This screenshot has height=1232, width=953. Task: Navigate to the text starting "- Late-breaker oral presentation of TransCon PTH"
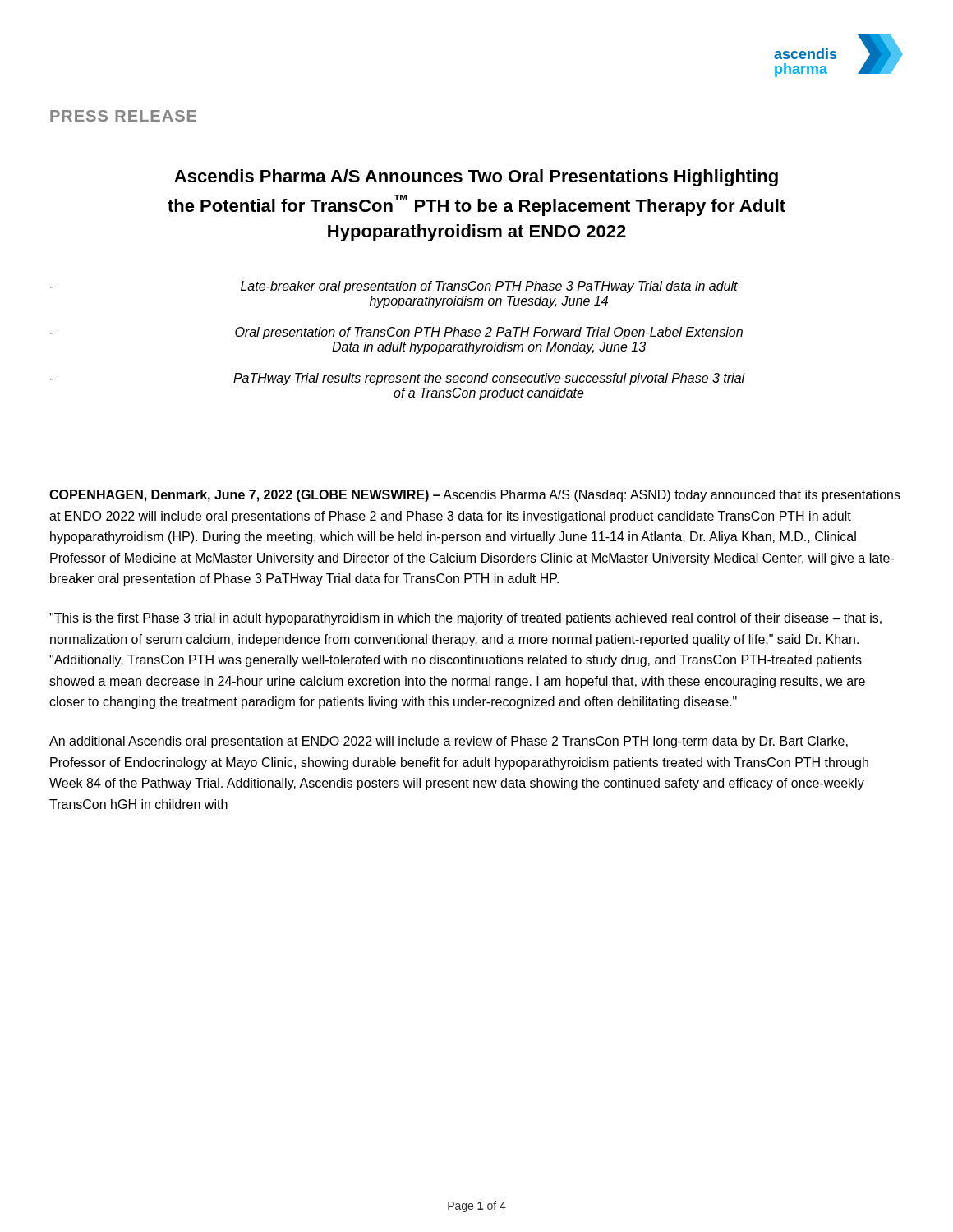(x=476, y=294)
